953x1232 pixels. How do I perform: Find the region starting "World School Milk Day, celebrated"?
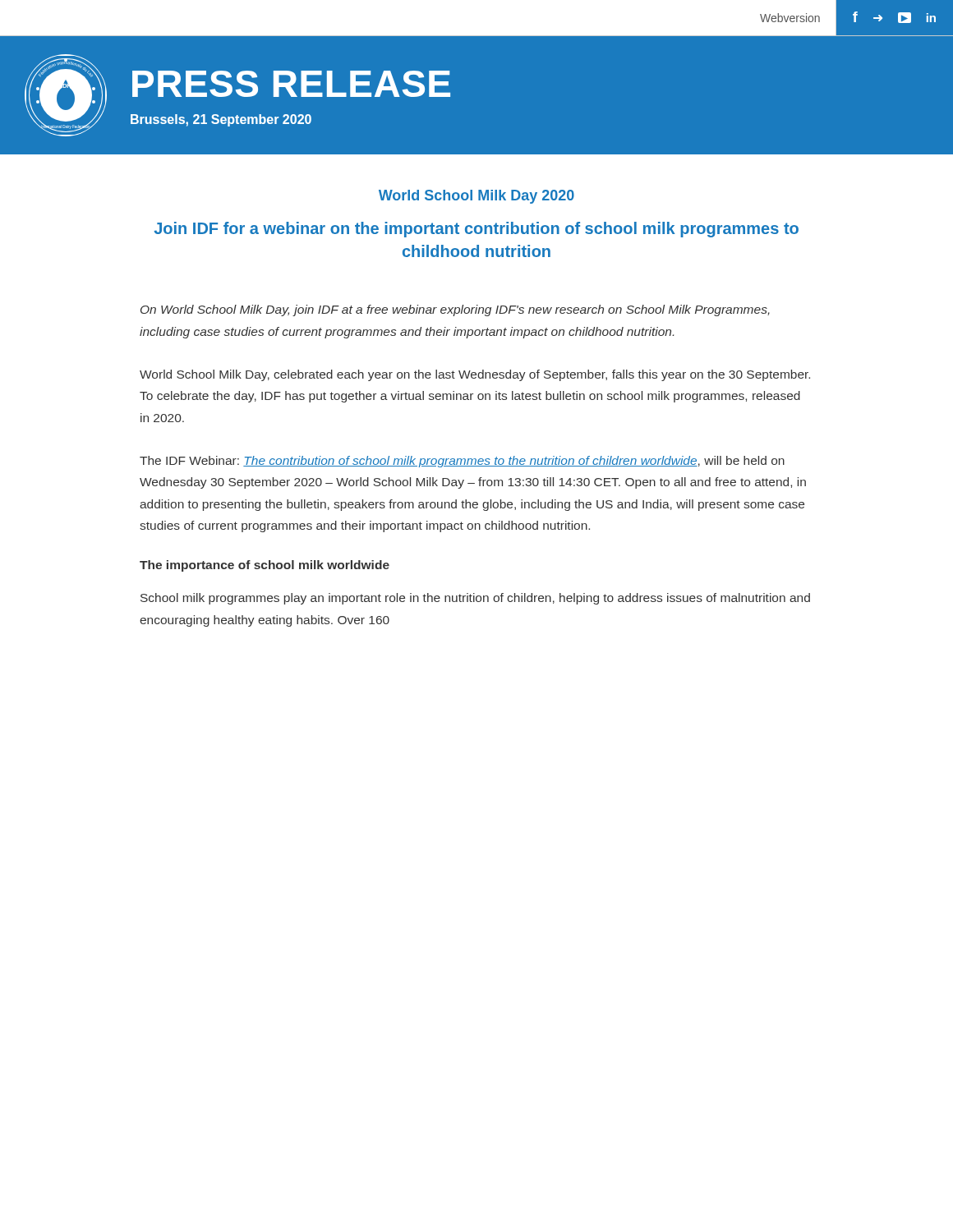(x=476, y=396)
